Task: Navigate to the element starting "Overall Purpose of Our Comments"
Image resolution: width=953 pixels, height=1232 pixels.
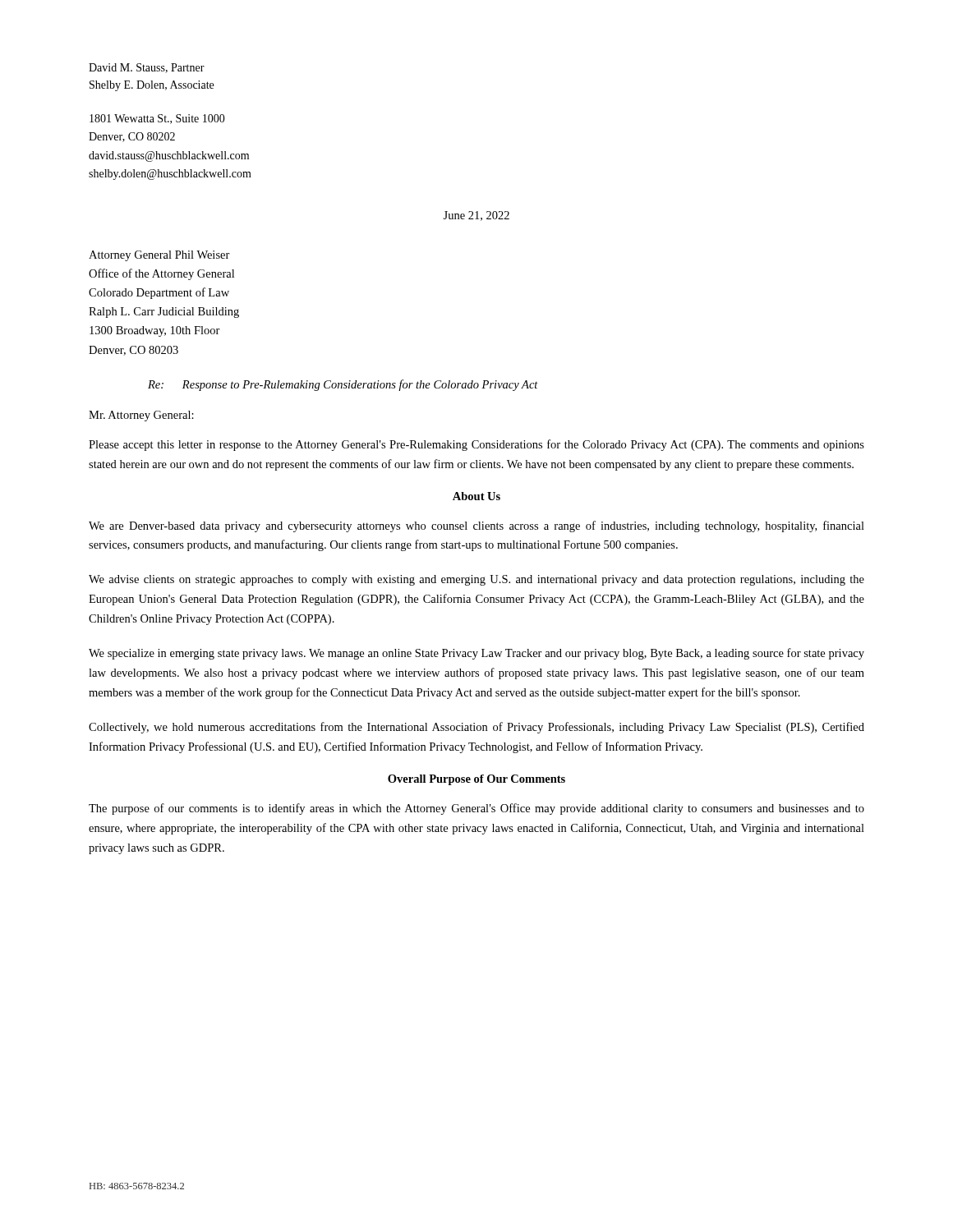Action: click(x=476, y=778)
